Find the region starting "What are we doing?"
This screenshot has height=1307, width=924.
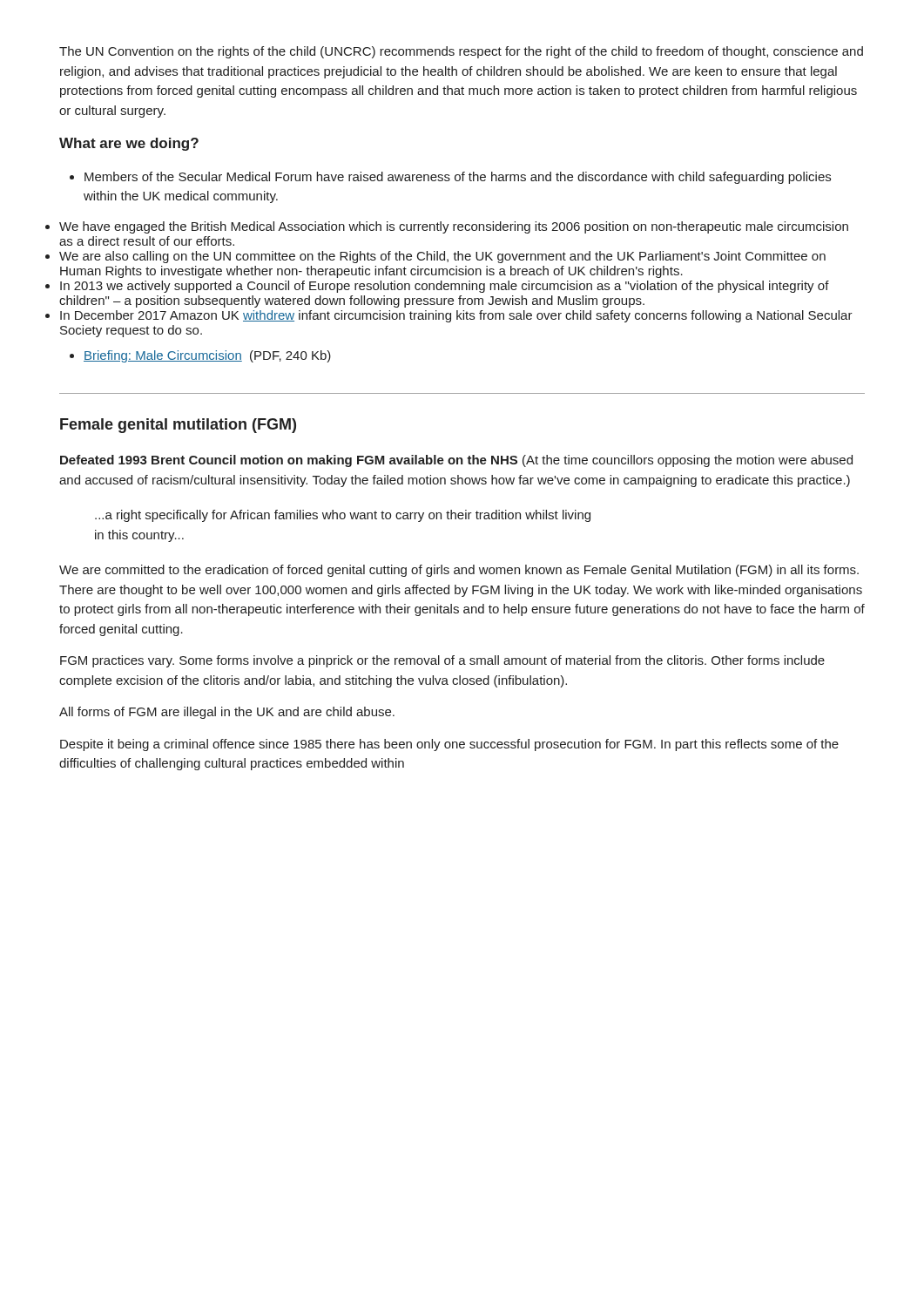tap(129, 144)
